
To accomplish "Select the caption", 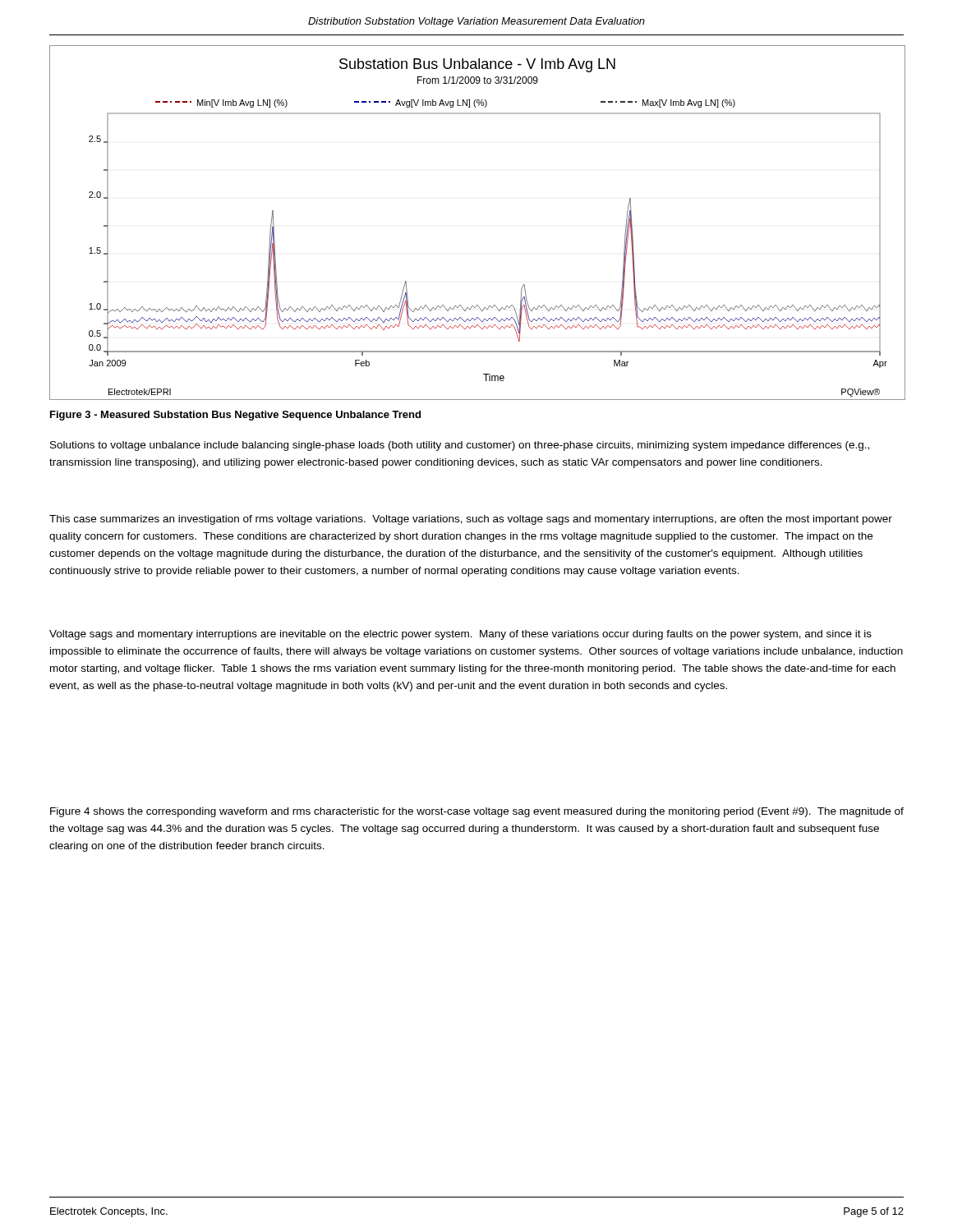I will pyautogui.click(x=235, y=414).
